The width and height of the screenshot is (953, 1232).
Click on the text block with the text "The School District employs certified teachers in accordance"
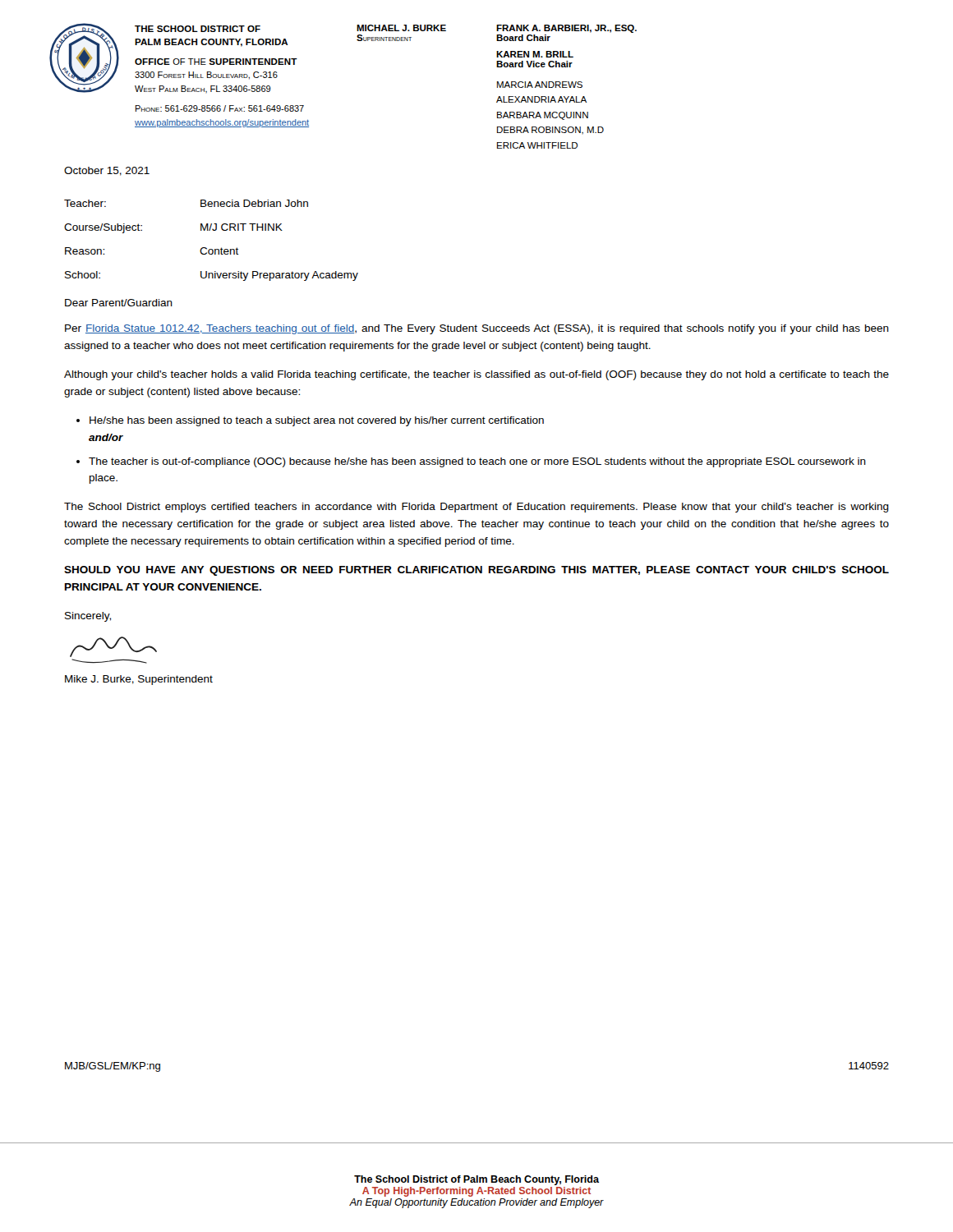(476, 524)
